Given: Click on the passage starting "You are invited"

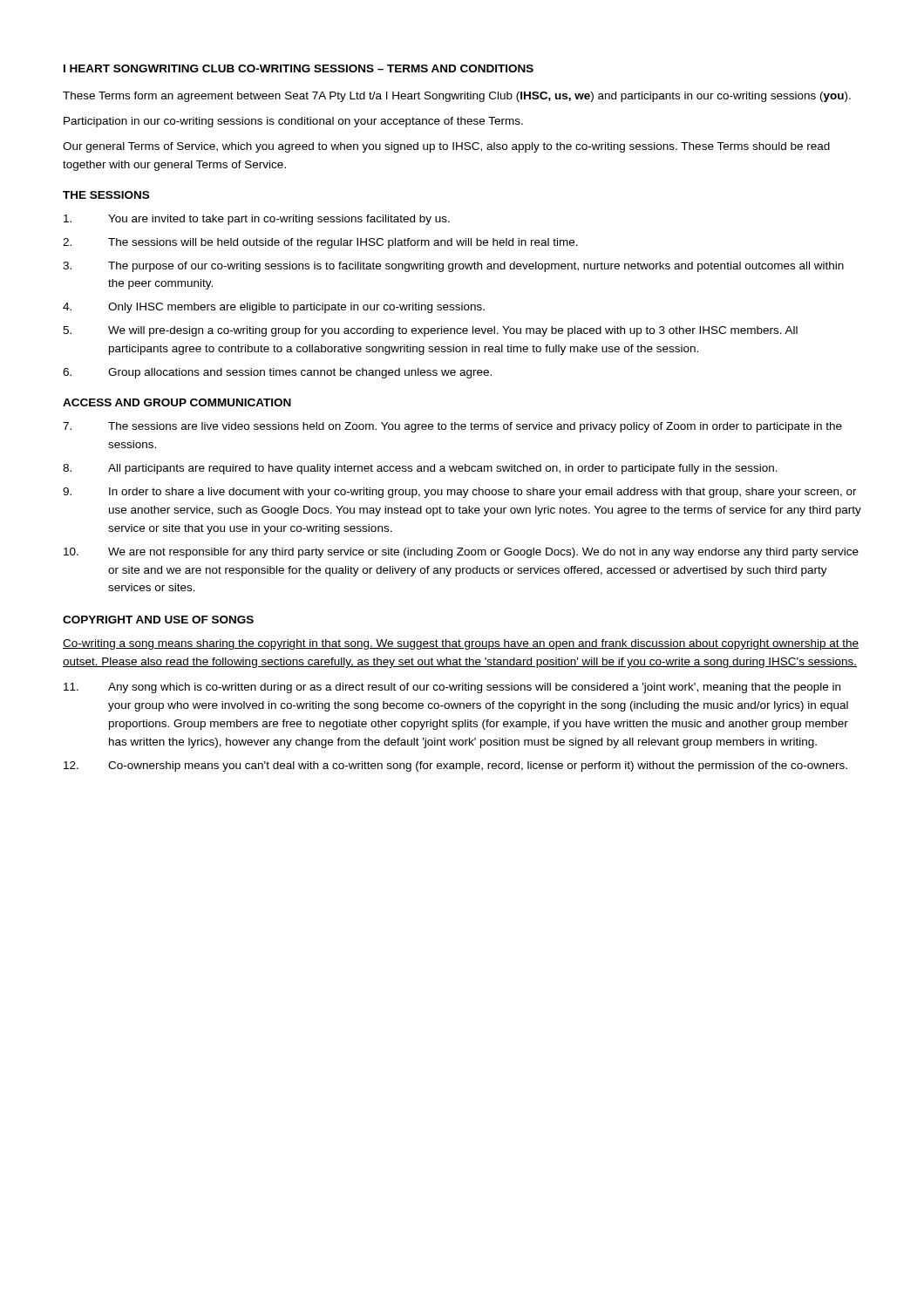Looking at the screenshot, I should 257,220.
